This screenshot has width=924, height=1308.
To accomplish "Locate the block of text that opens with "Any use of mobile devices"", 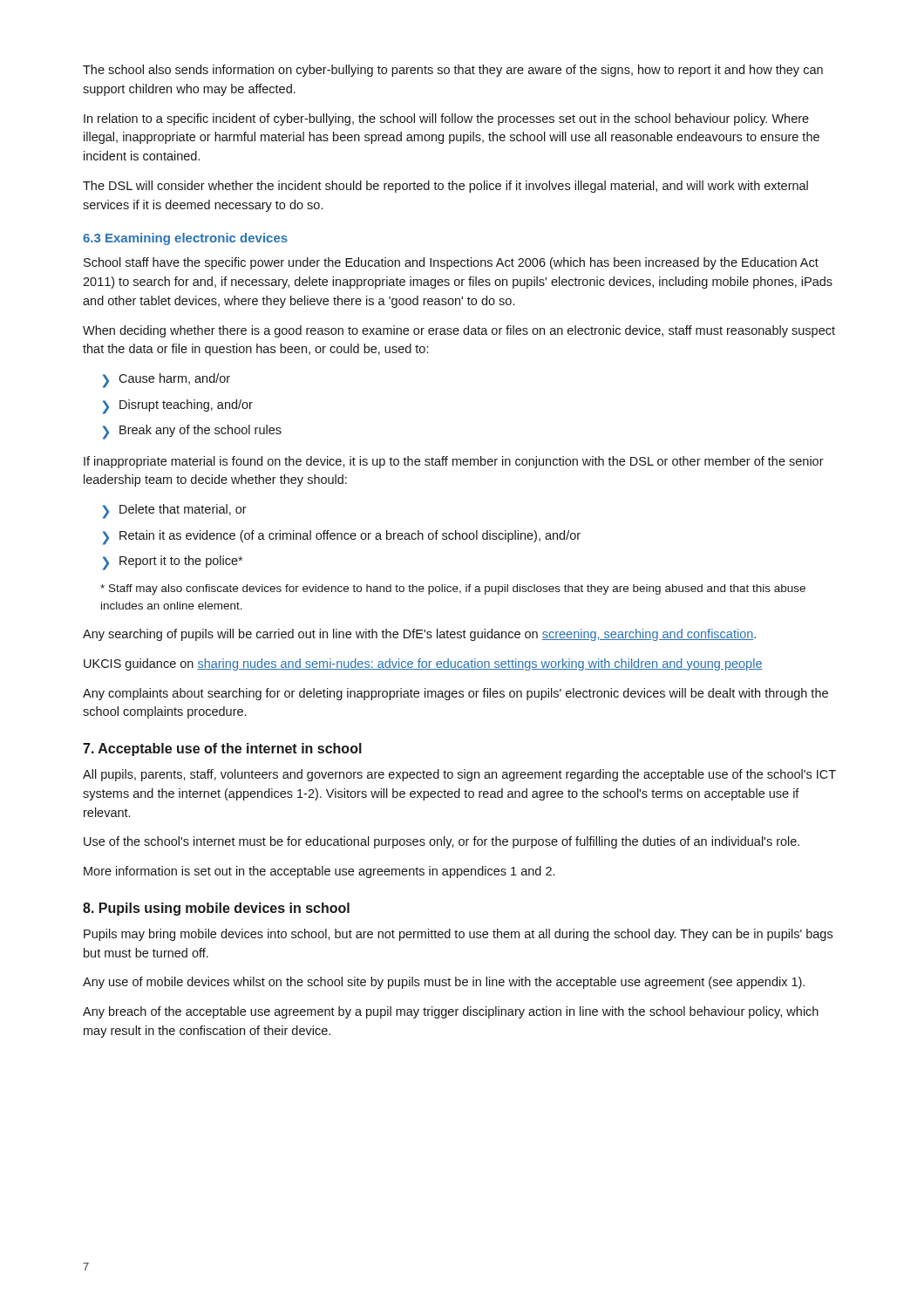I will 462,983.
